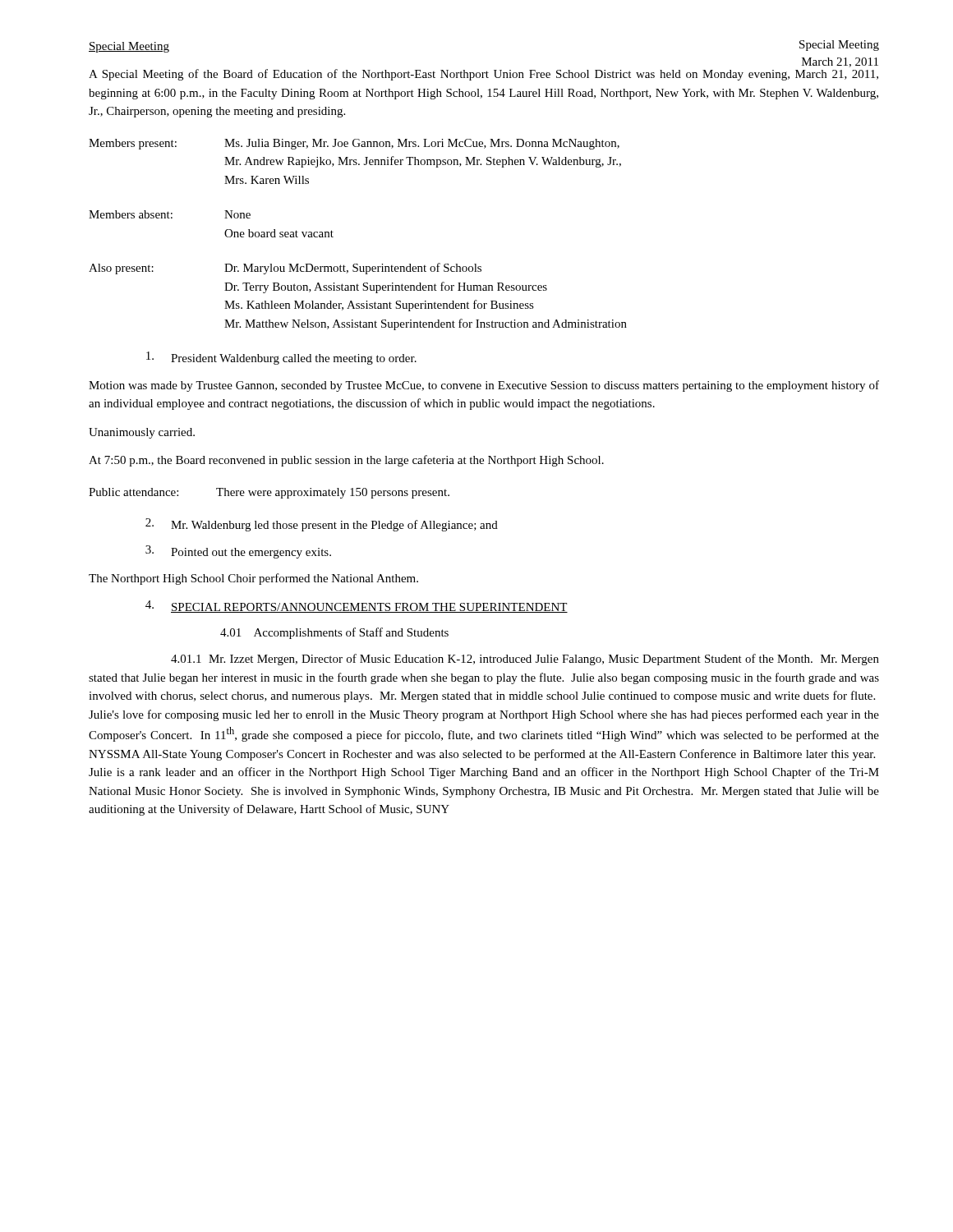Viewport: 953px width, 1232px height.
Task: Where is the passage that starts "Public attendance: There were approximately"?
Action: click(269, 493)
